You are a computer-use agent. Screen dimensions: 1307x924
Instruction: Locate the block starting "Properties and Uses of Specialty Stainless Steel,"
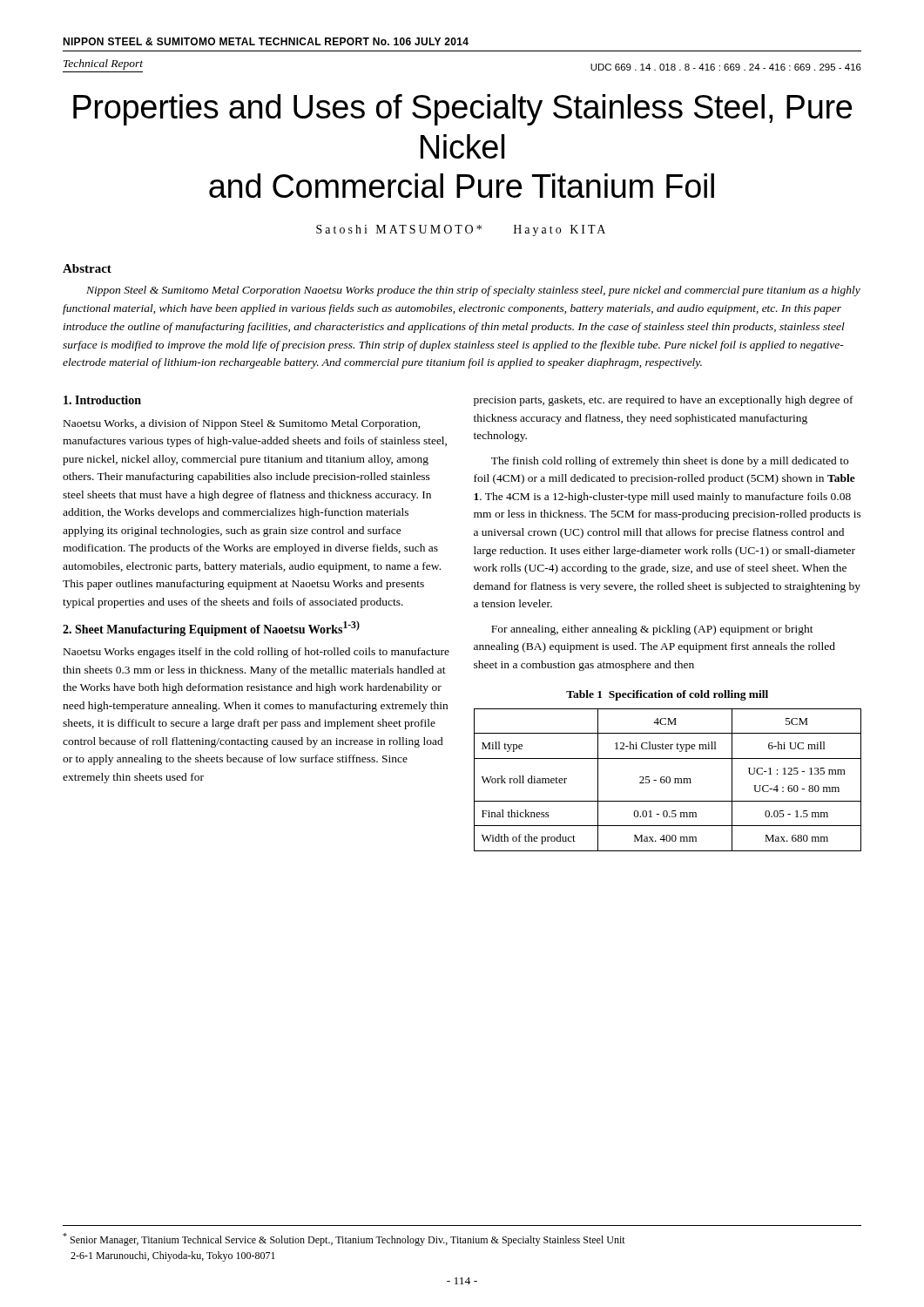coord(462,147)
